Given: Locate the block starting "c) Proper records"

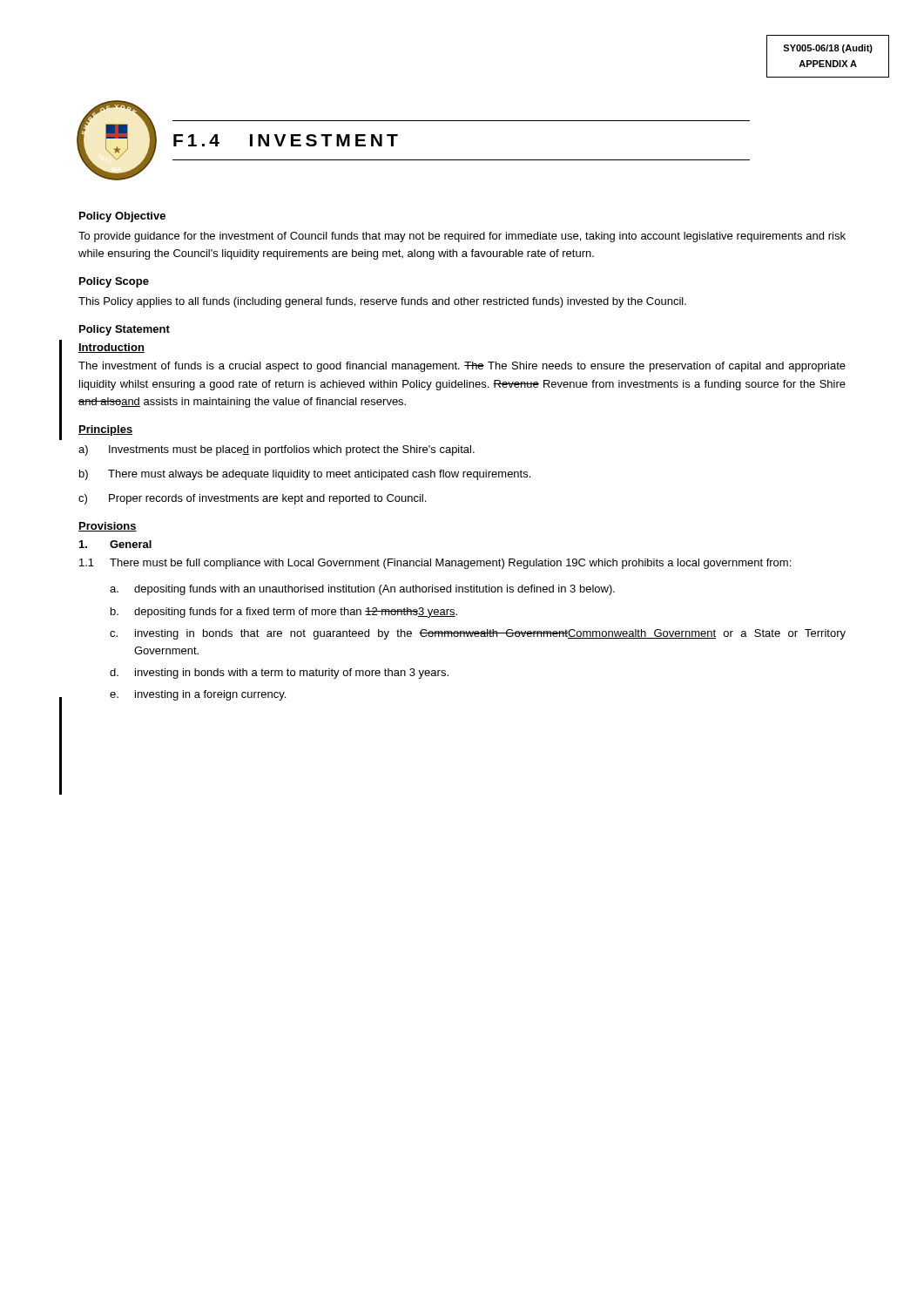Looking at the screenshot, I should 253,499.
